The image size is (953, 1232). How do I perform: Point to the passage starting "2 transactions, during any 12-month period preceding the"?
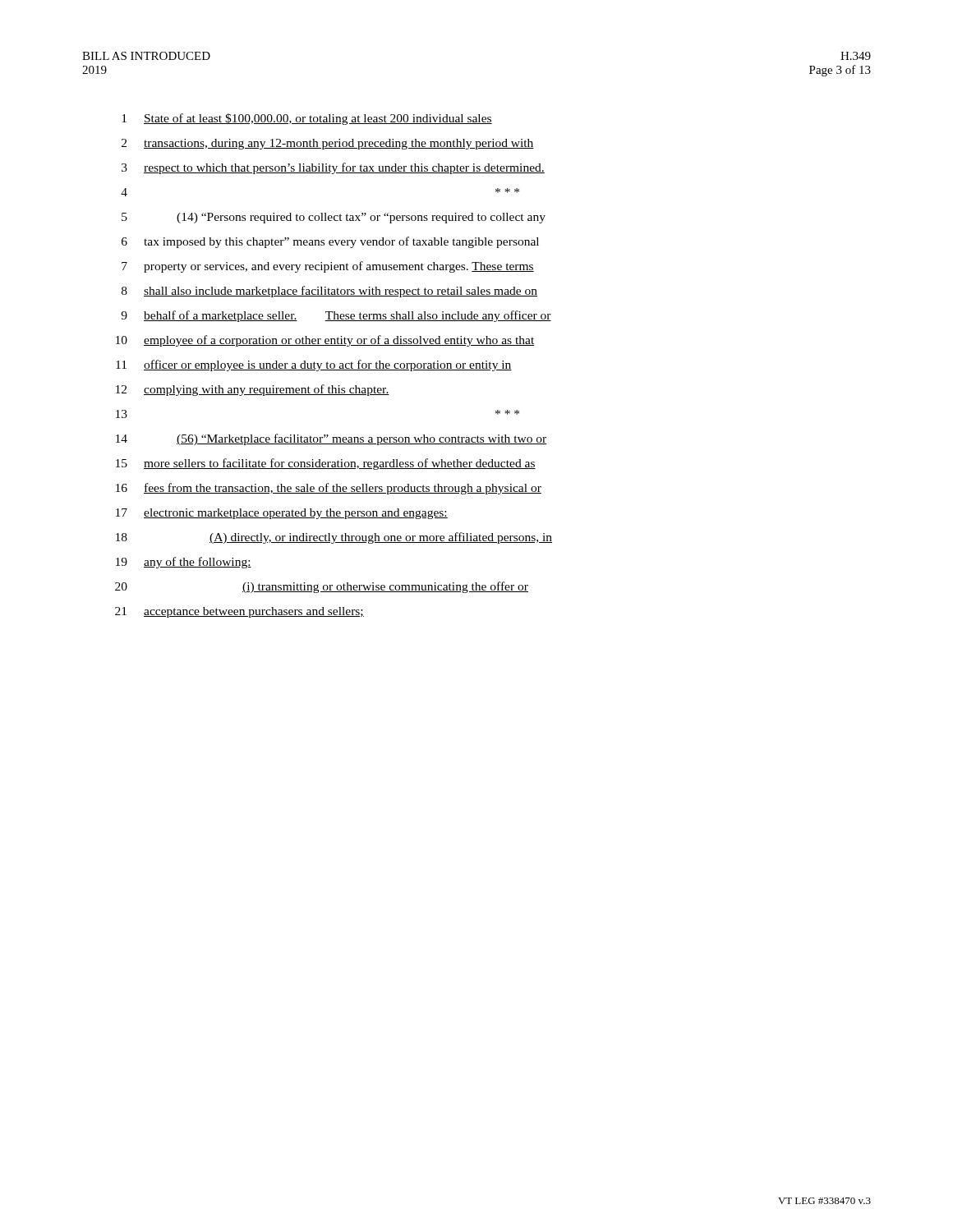tap(476, 143)
